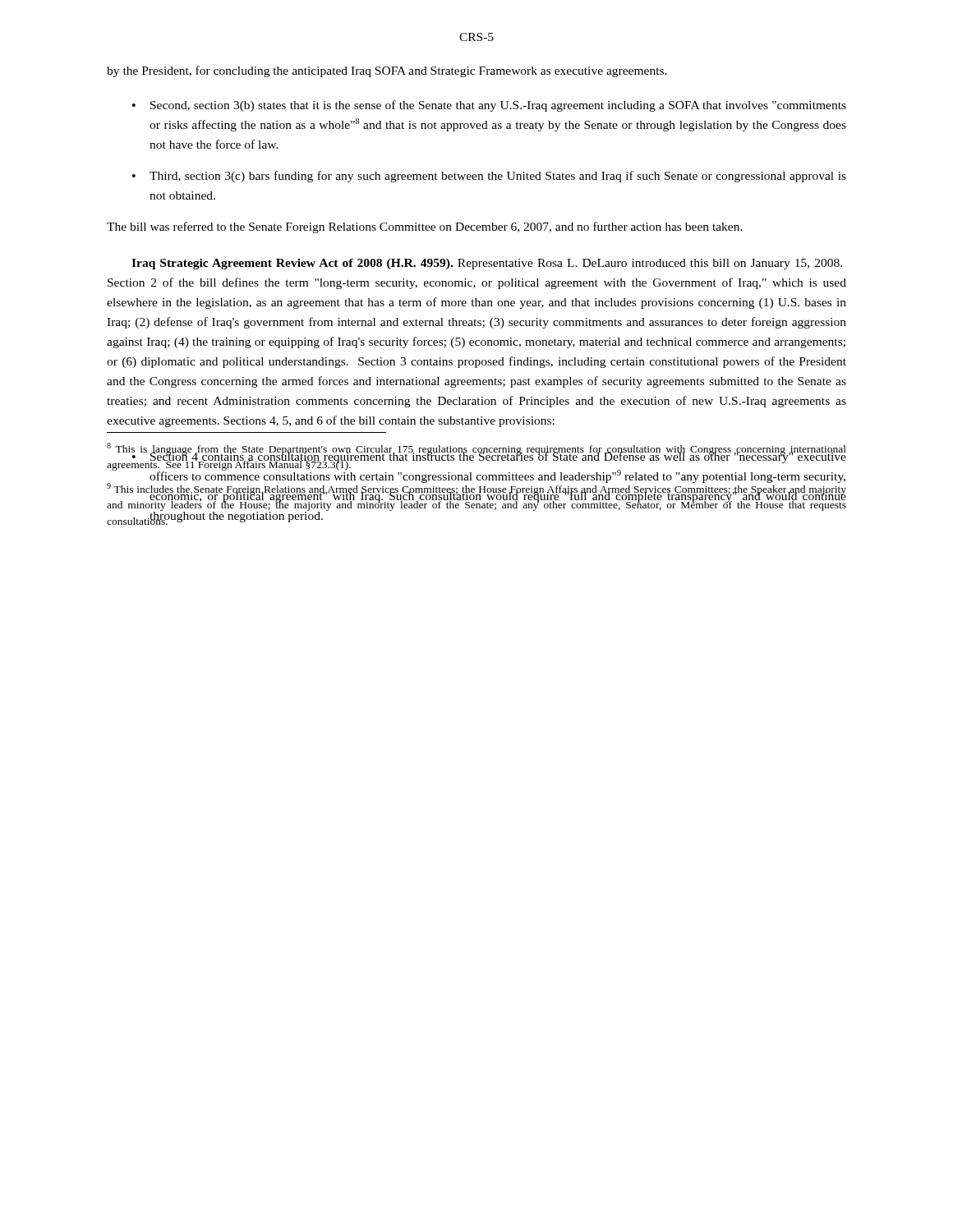Find the block on this page that starts "• Third, section 3(c) bars"
The width and height of the screenshot is (953, 1232).
pyautogui.click(x=489, y=186)
